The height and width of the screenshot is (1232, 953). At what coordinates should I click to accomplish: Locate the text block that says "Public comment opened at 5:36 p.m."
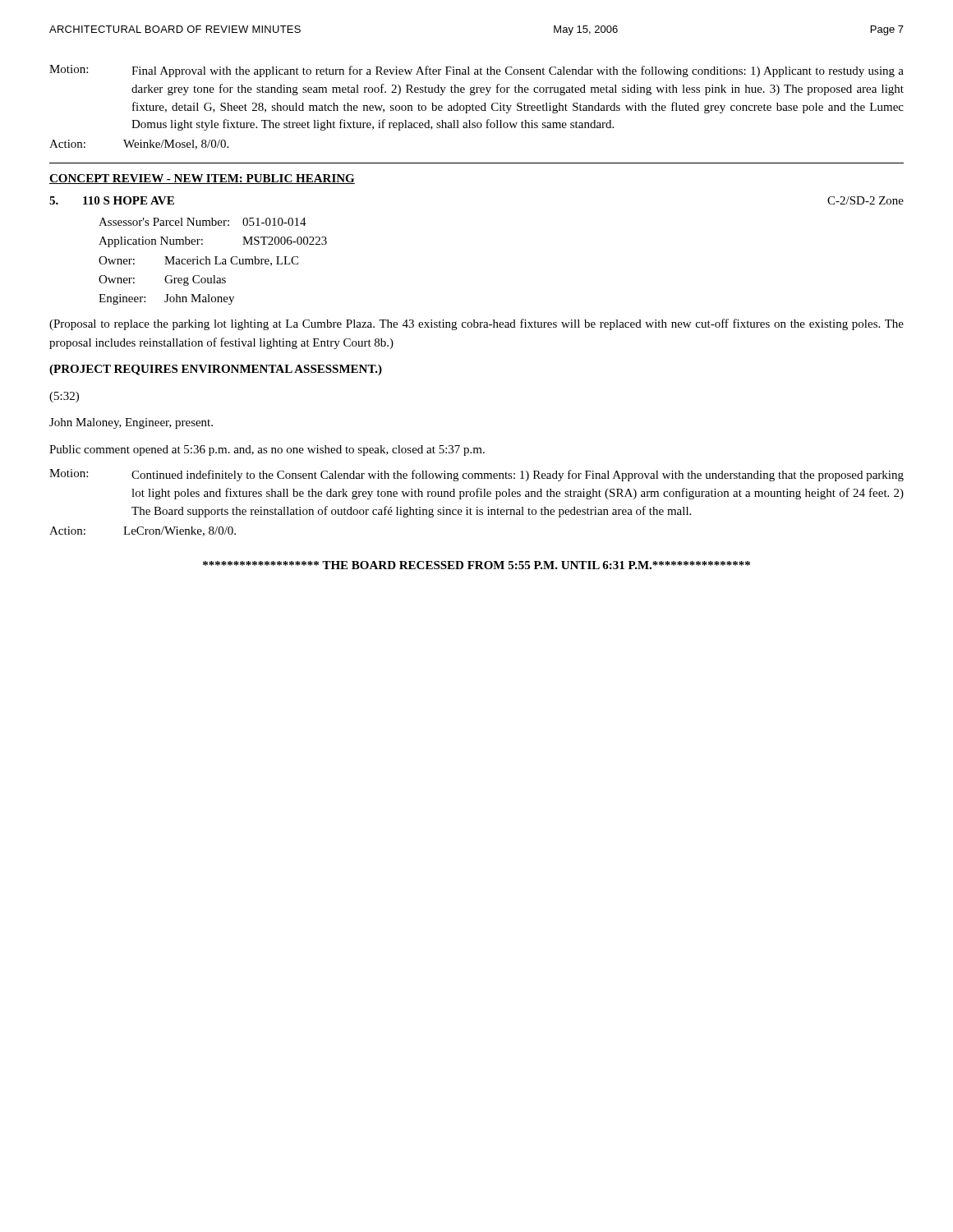click(267, 449)
